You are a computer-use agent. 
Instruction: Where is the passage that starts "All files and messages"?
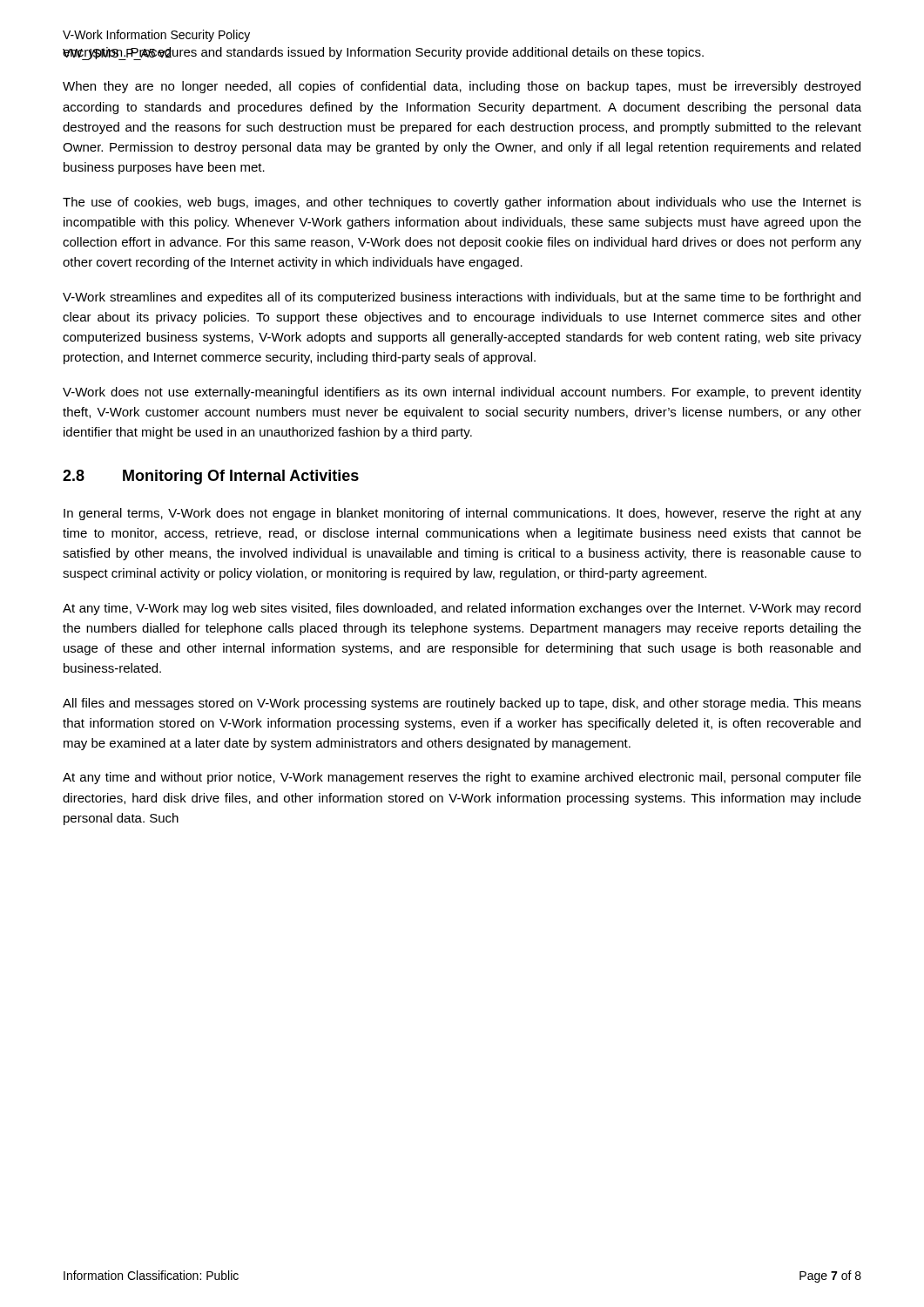coord(462,723)
